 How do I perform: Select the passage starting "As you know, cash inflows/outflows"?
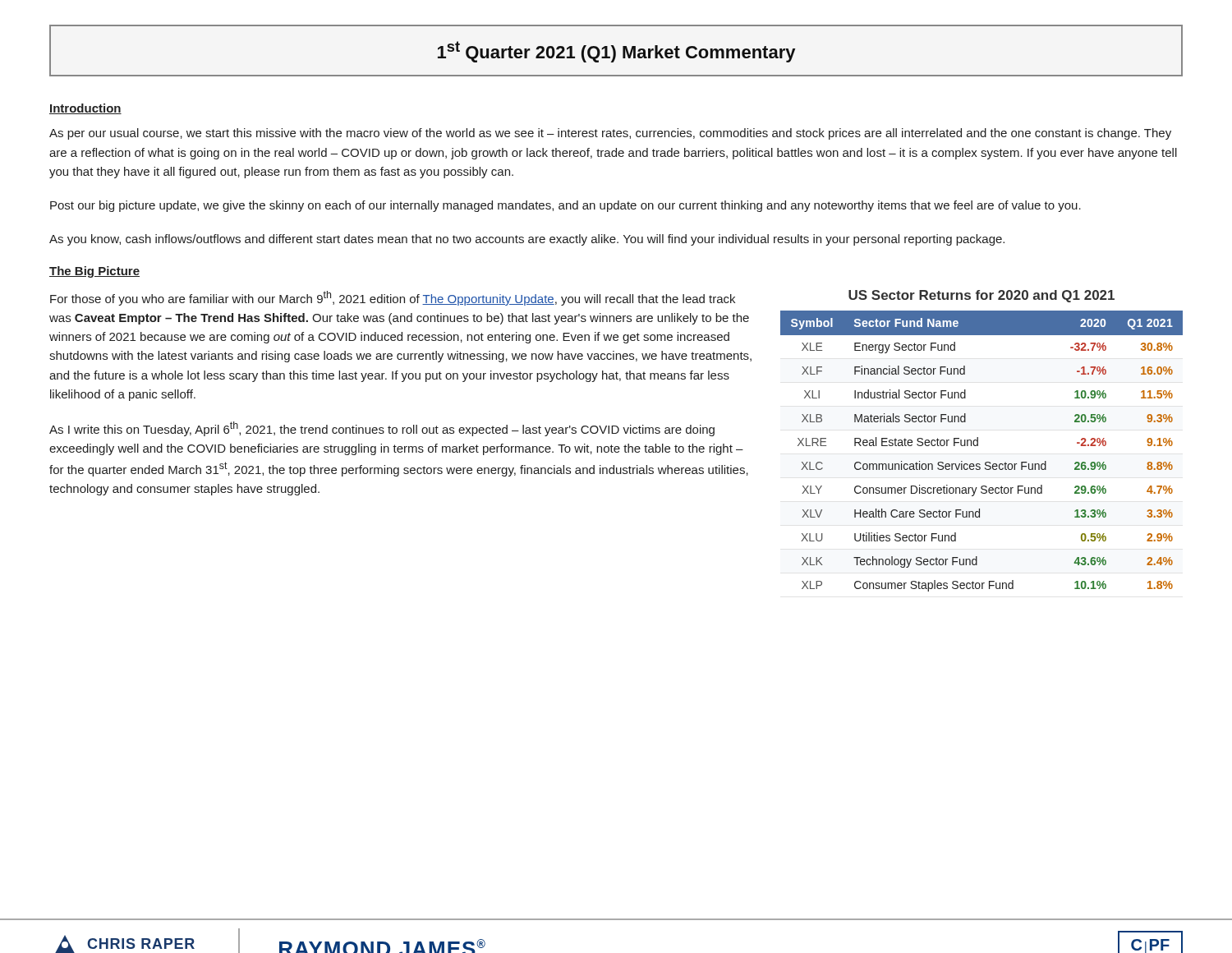528,239
